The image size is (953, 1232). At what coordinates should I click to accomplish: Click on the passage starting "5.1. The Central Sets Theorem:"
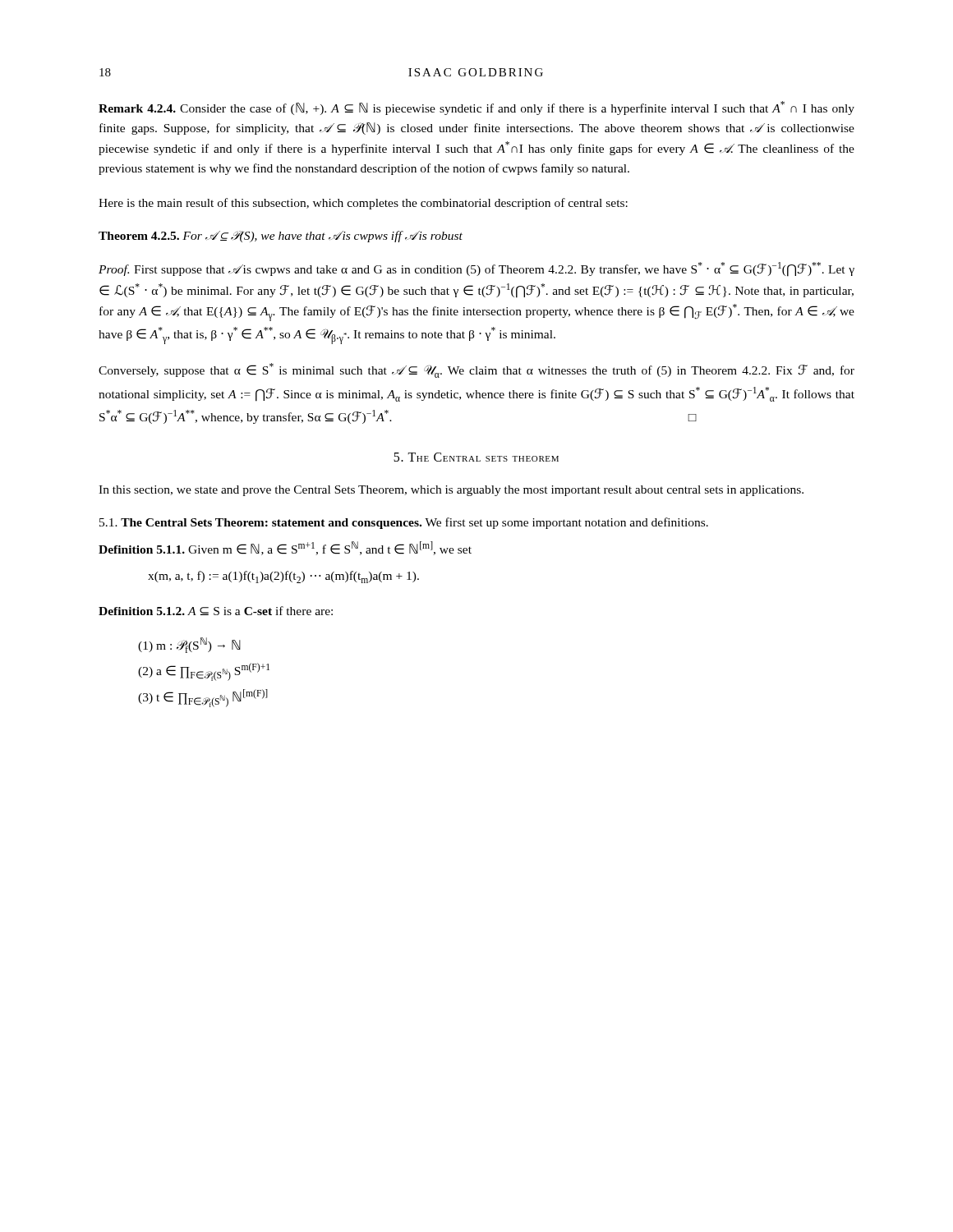404,522
